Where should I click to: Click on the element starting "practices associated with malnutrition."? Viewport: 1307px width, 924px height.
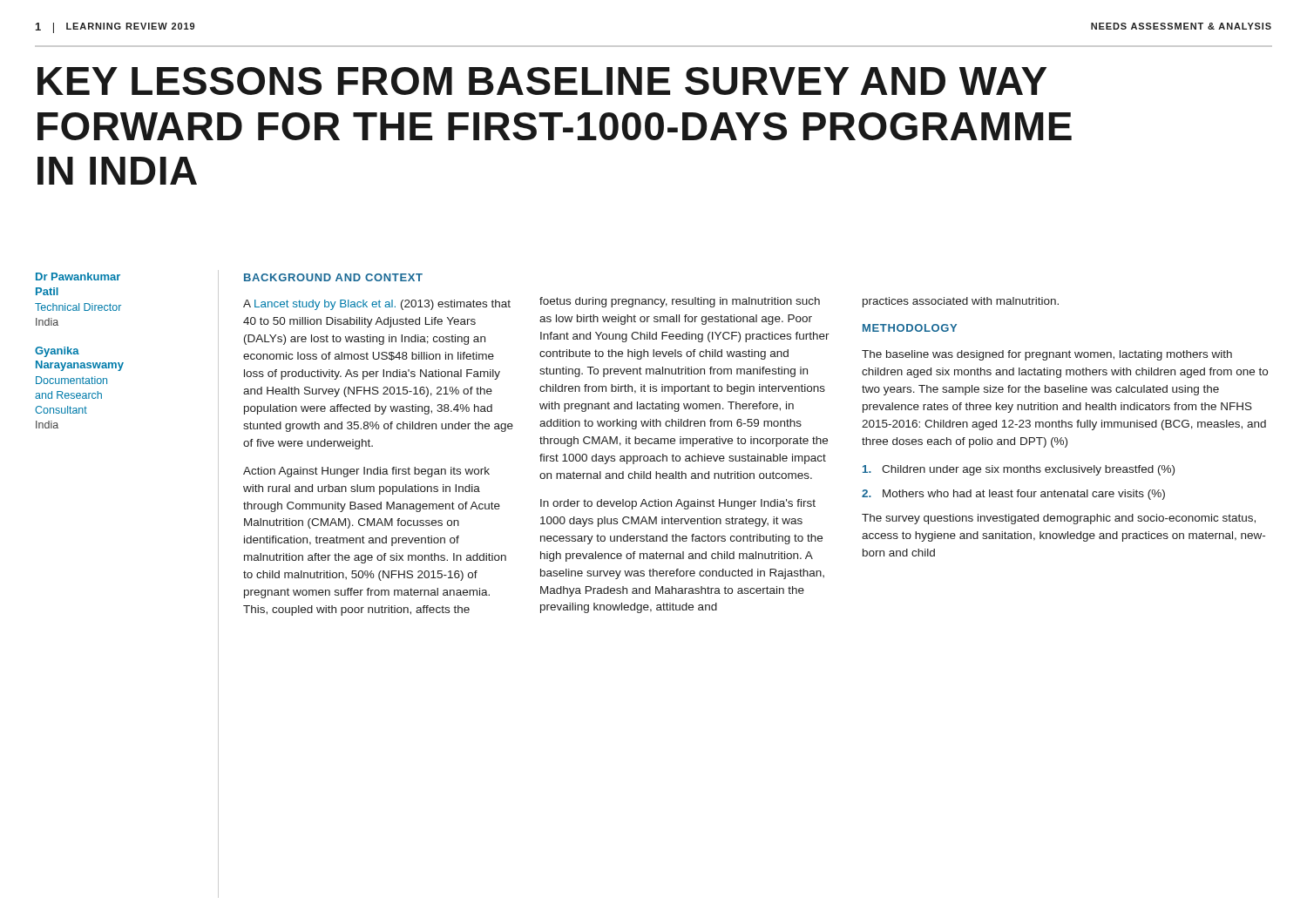pos(961,301)
